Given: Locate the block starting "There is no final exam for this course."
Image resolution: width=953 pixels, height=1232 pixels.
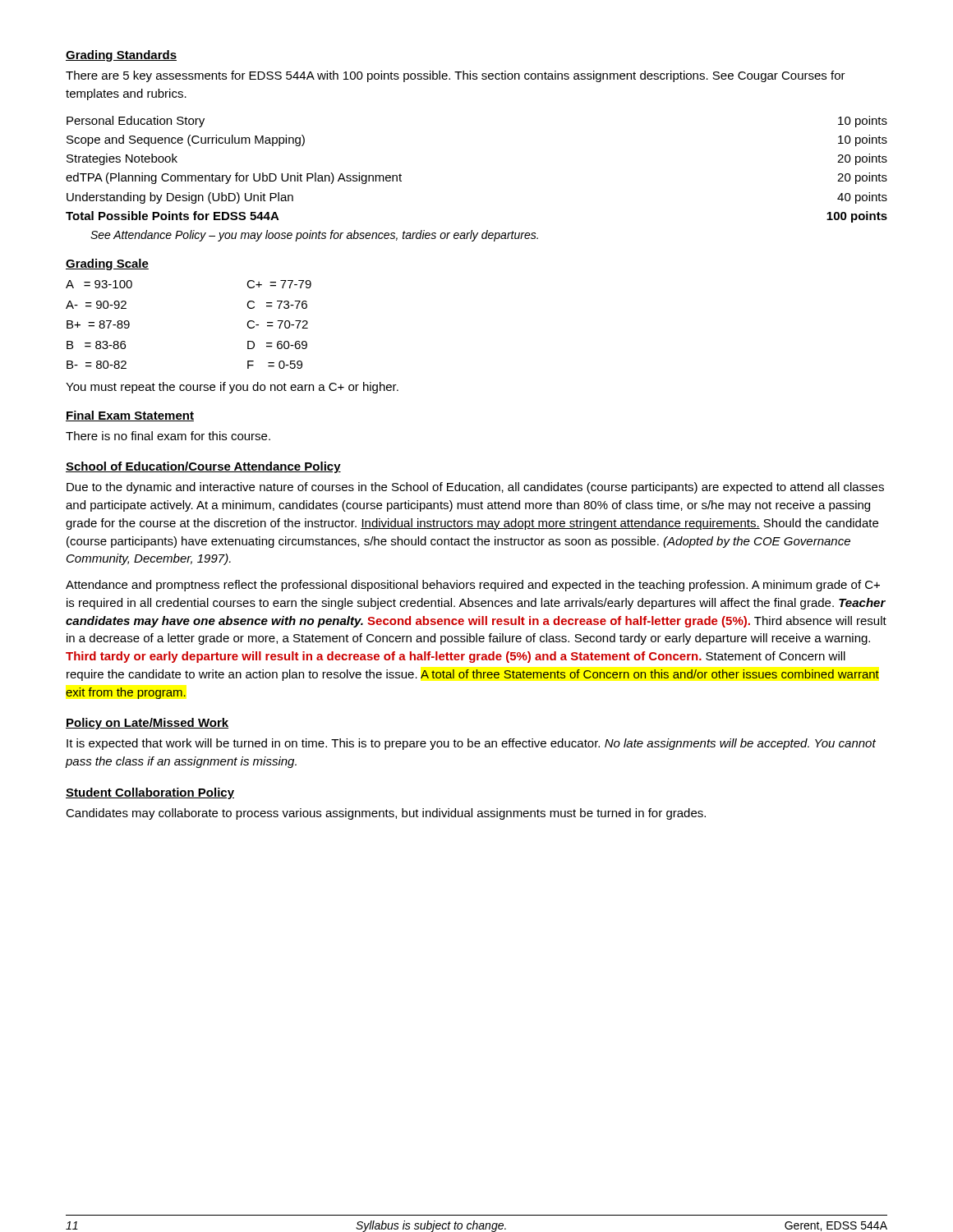Looking at the screenshot, I should pos(168,435).
